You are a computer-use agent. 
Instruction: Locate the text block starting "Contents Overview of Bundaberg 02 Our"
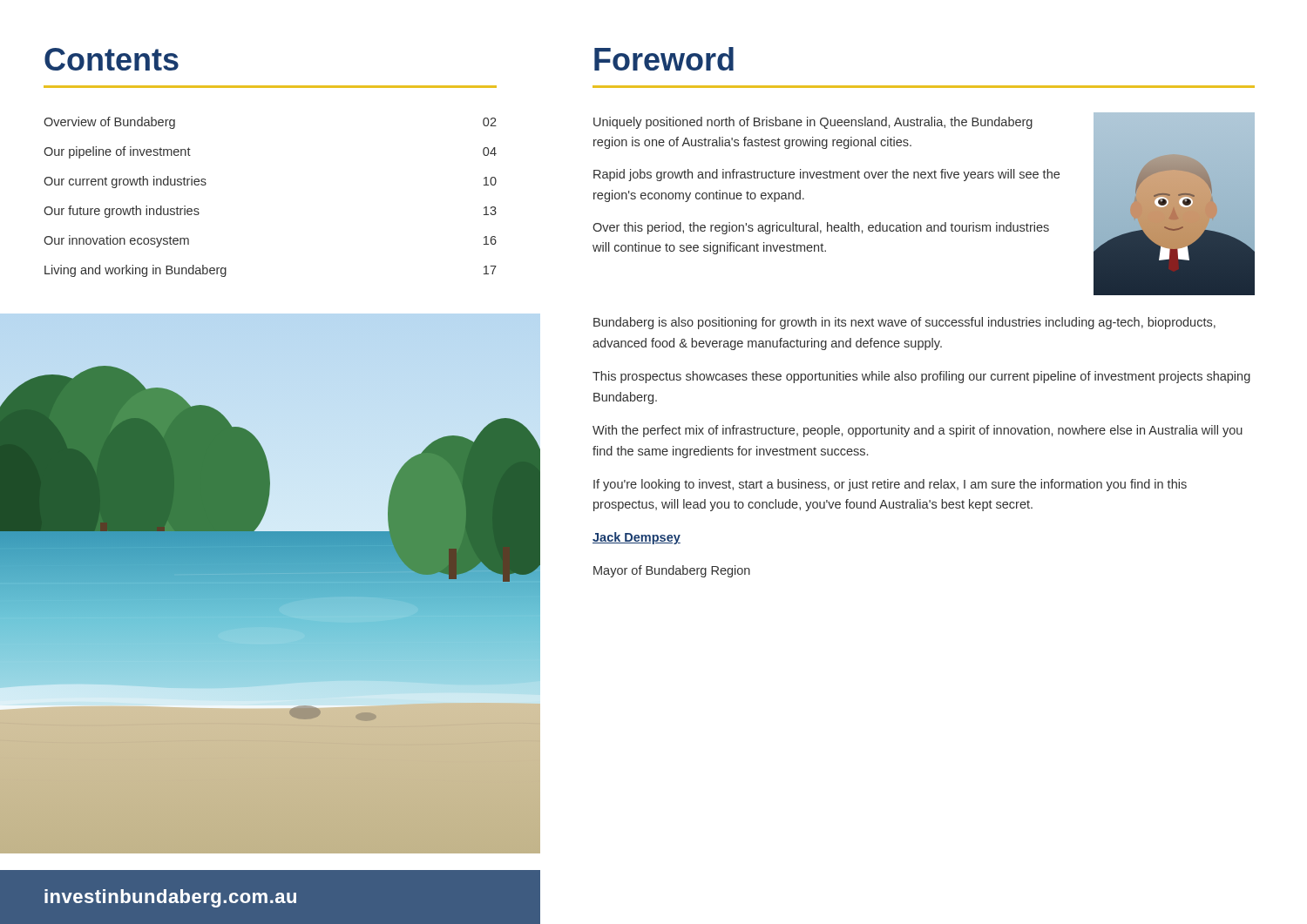pyautogui.click(x=112, y=59)
